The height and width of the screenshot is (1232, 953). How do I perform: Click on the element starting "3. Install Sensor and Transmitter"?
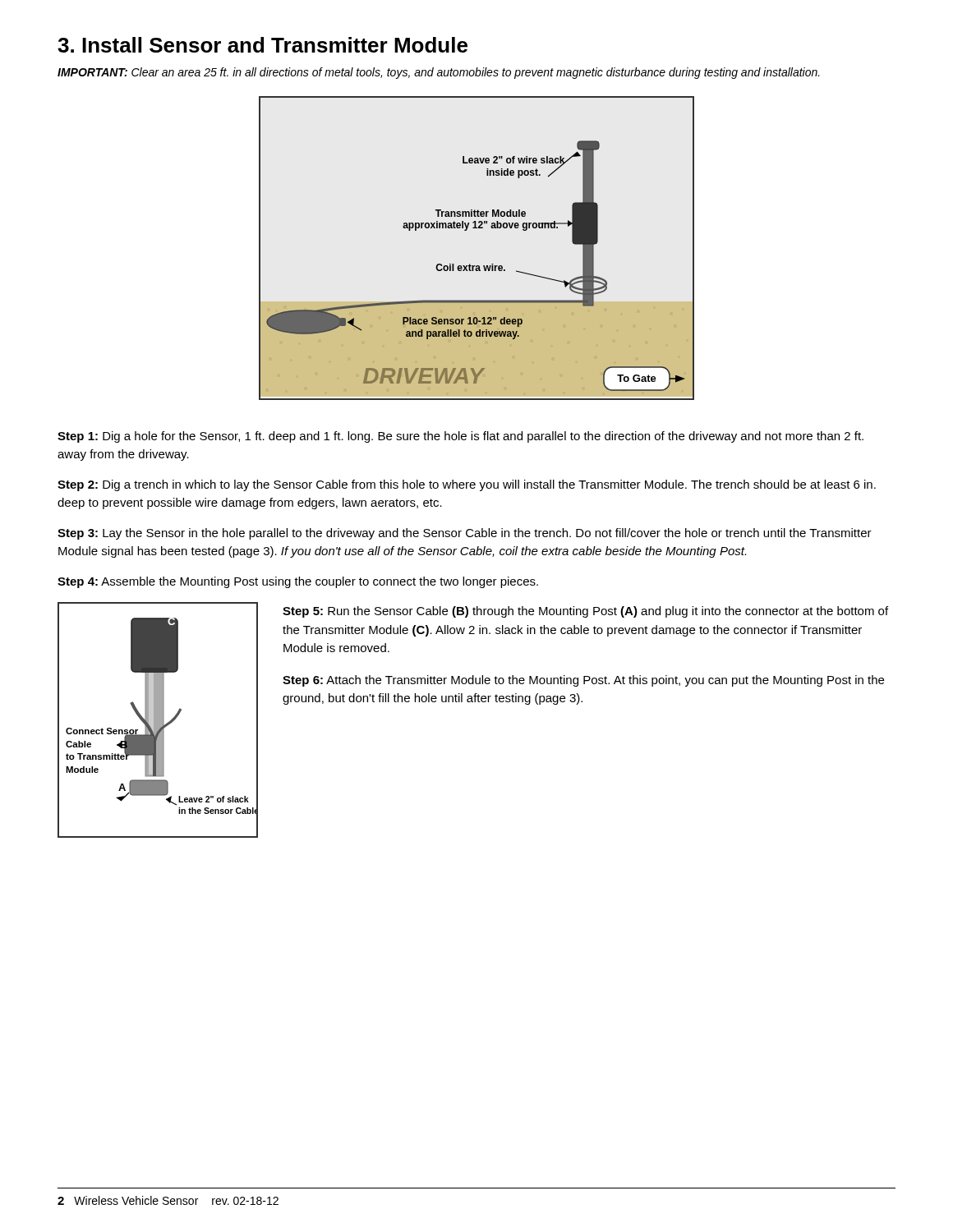pos(263,46)
